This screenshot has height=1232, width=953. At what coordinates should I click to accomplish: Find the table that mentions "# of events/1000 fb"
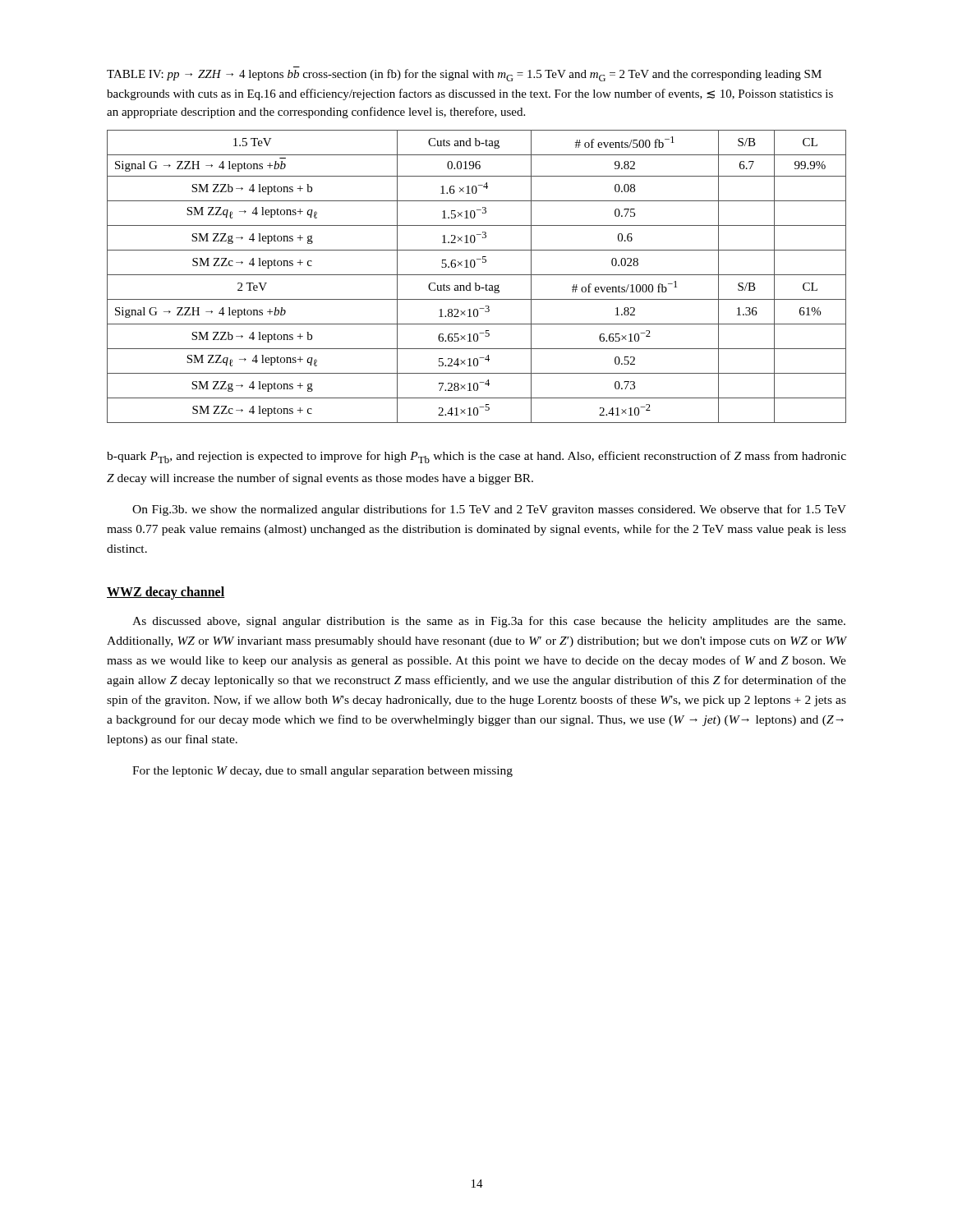(476, 276)
